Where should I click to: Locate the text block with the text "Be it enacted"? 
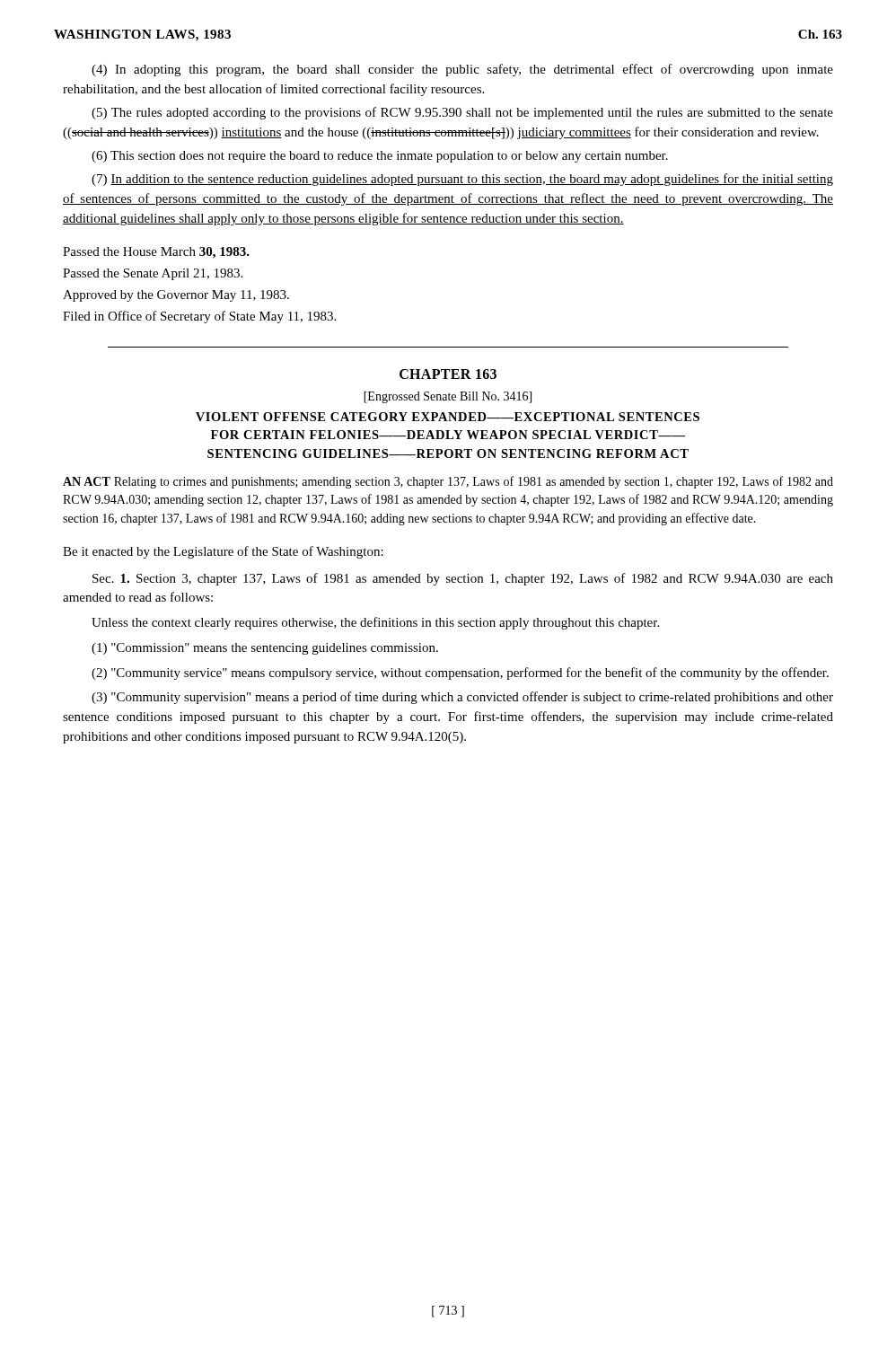[223, 552]
